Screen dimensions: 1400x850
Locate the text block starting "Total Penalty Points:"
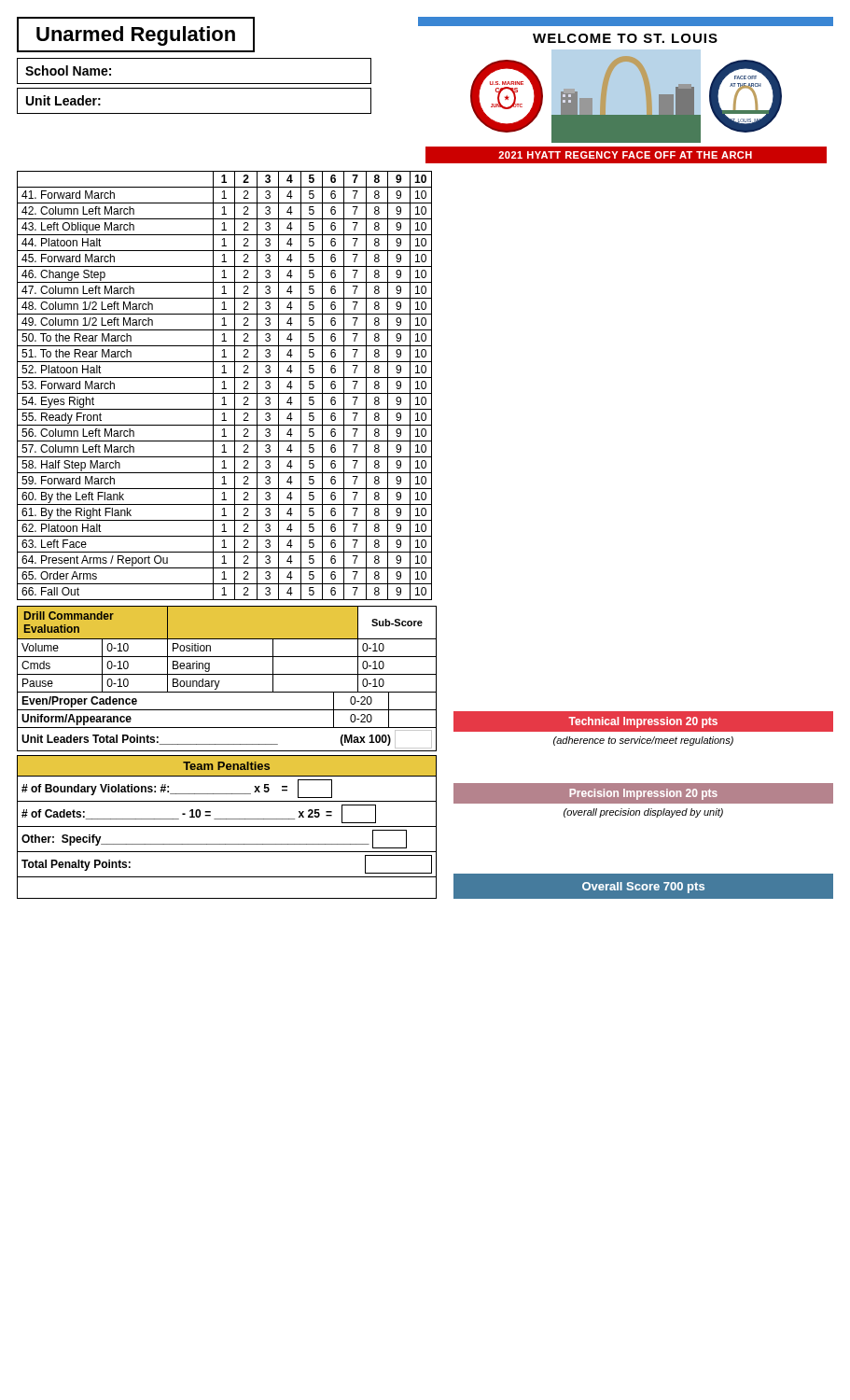70,864
